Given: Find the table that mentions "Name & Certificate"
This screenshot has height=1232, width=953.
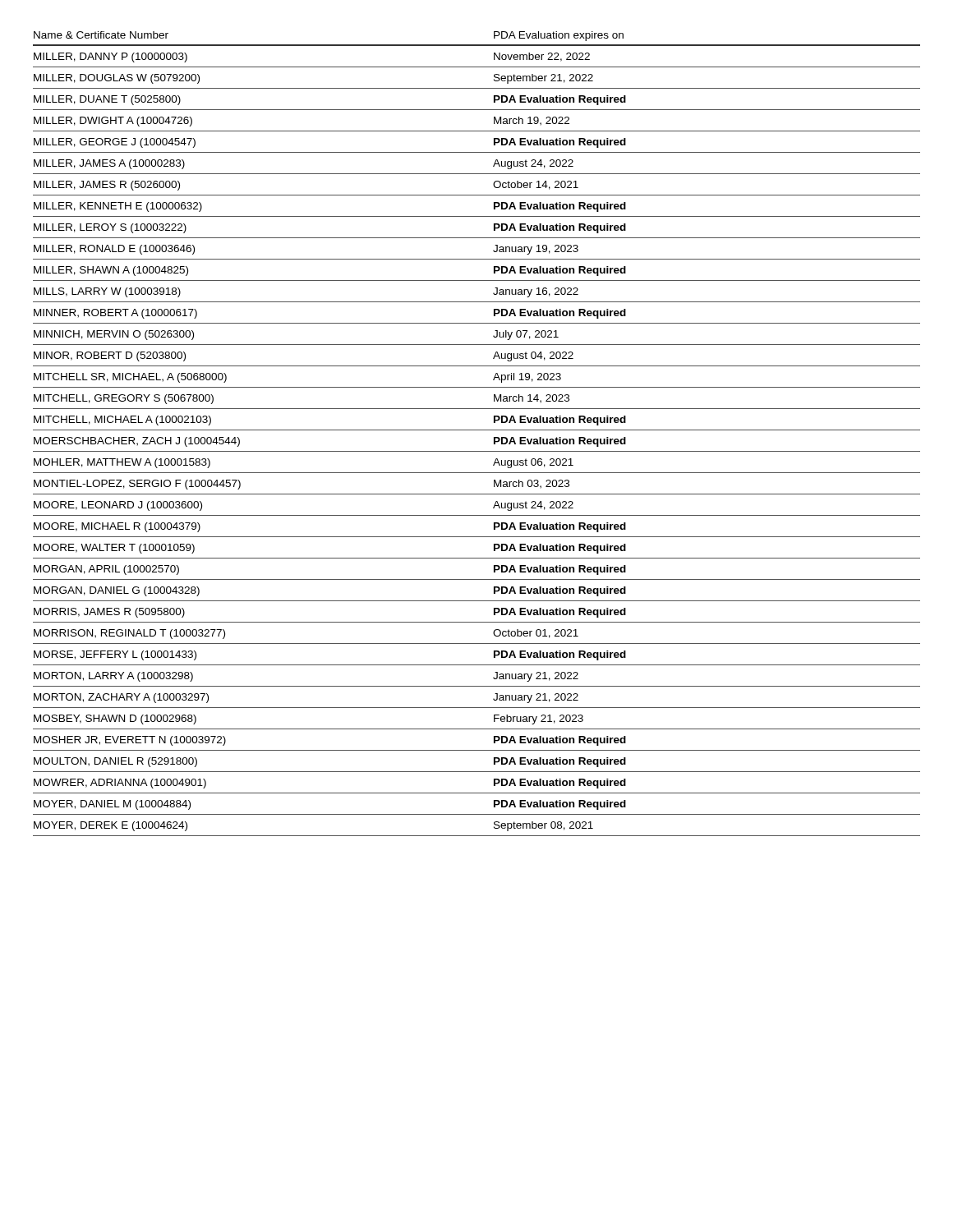Looking at the screenshot, I should click(x=476, y=430).
